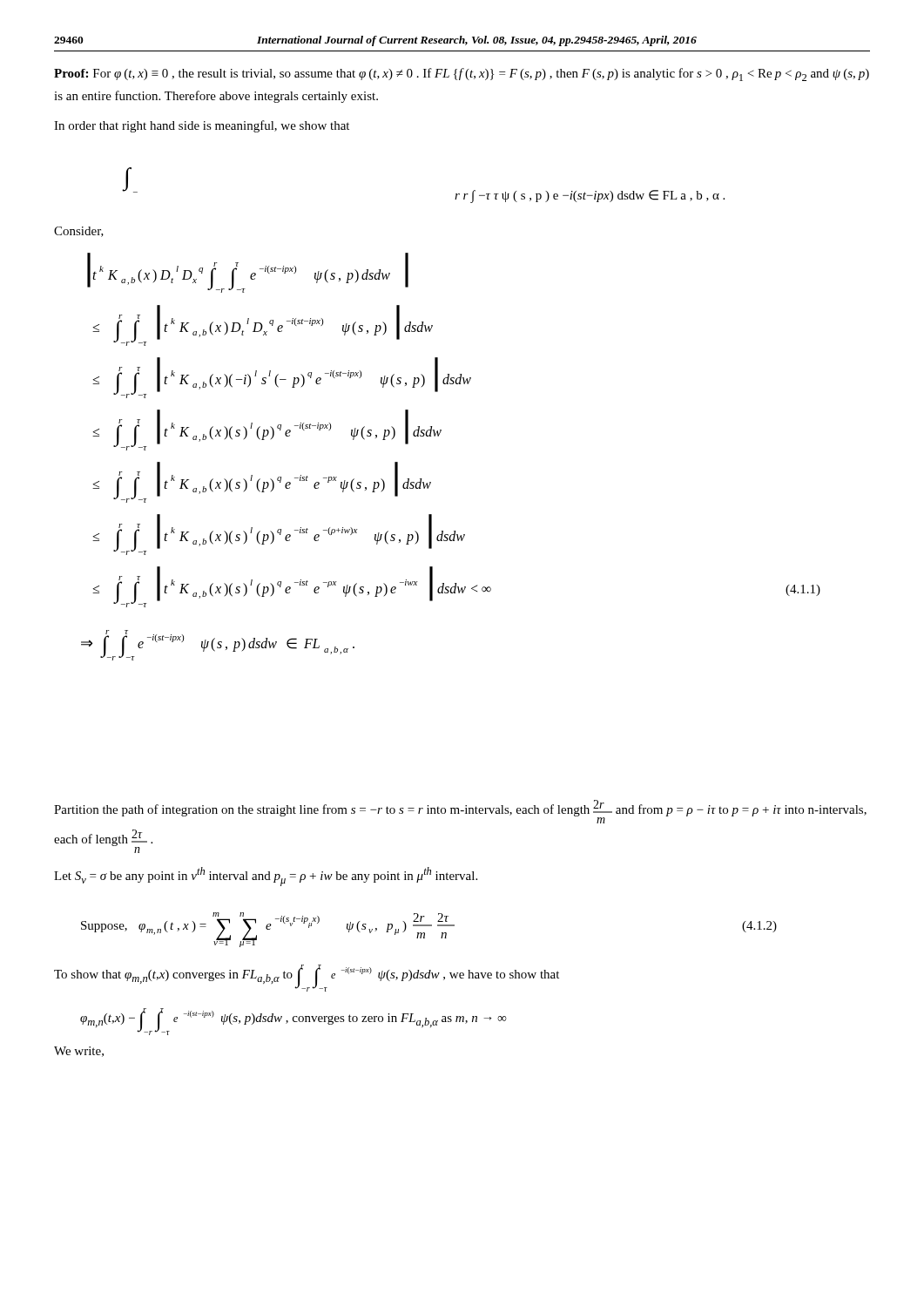Locate the passage starting "Proof: For φ (t, x)"

tap(462, 85)
